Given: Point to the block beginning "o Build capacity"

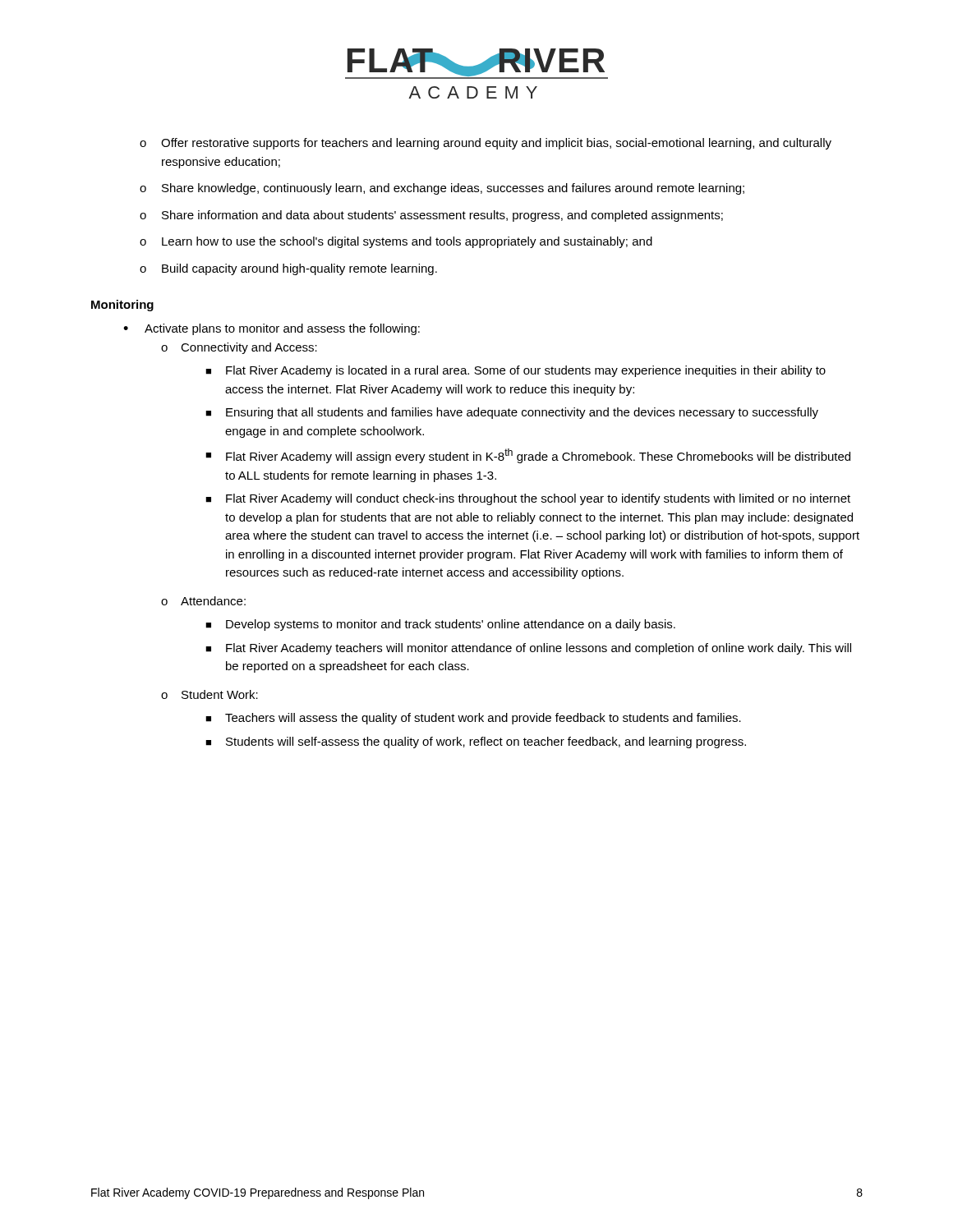Looking at the screenshot, I should tap(288, 269).
